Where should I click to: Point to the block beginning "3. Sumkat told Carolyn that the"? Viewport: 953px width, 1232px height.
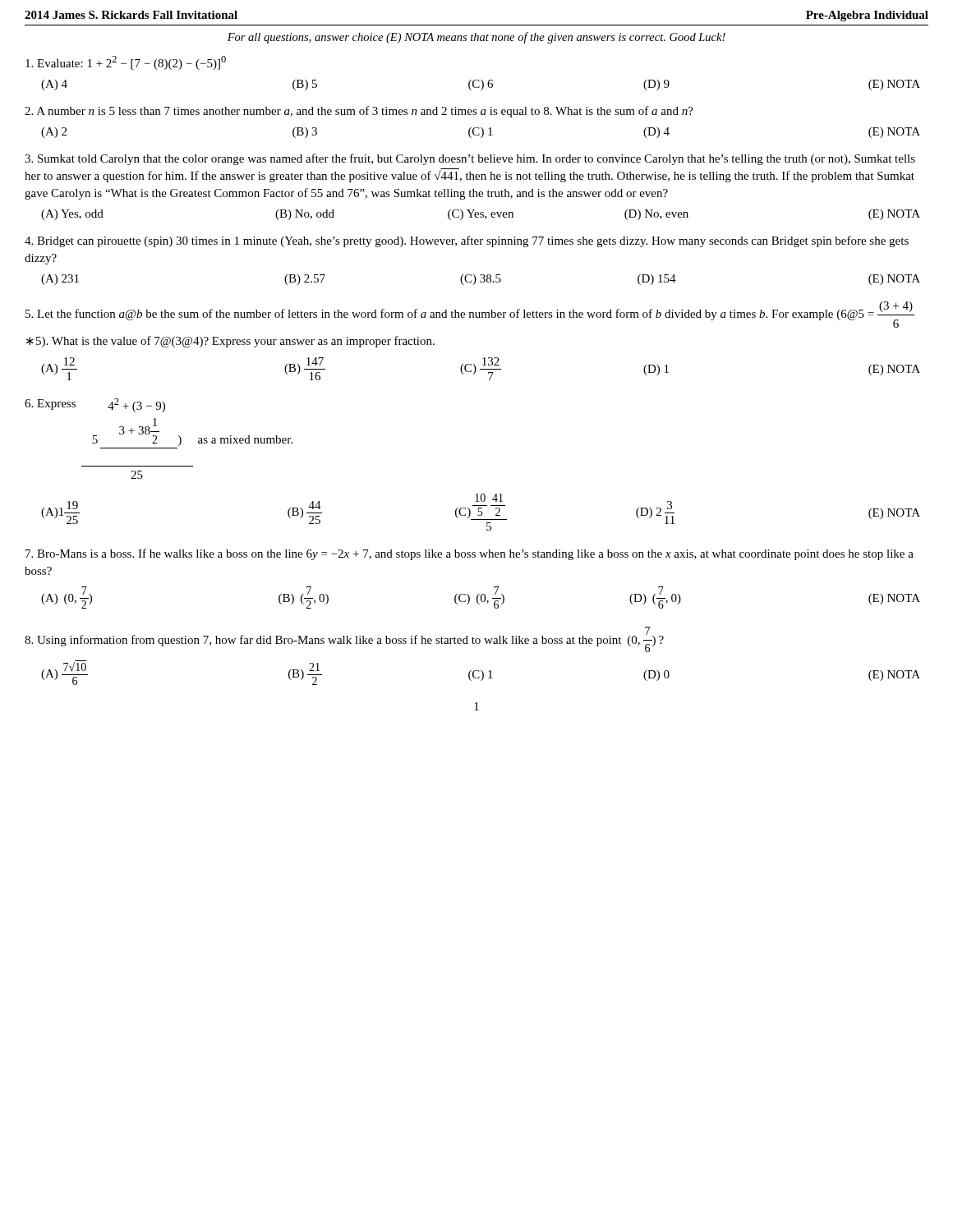point(476,186)
